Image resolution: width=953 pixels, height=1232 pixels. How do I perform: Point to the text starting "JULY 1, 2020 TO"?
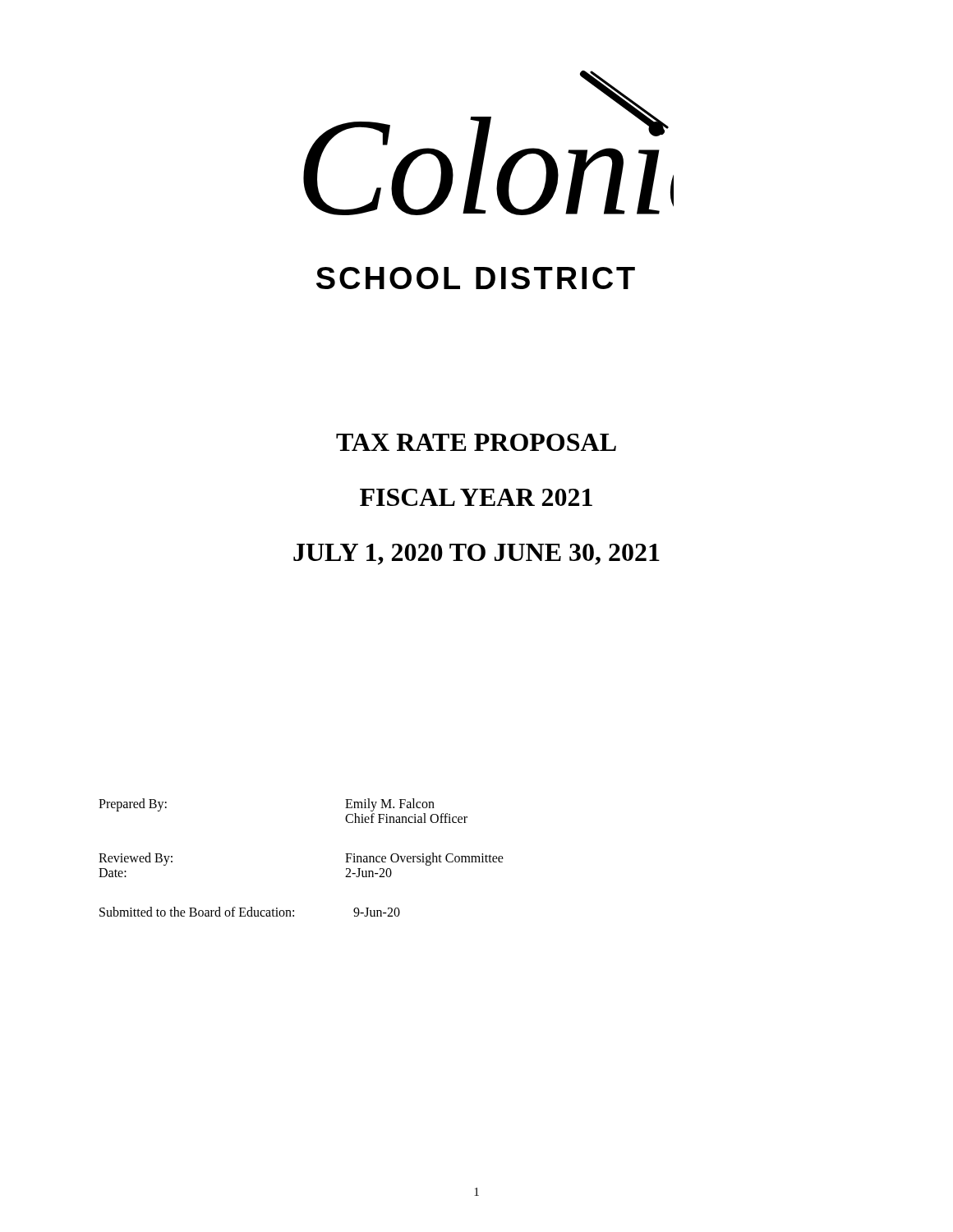tap(476, 552)
